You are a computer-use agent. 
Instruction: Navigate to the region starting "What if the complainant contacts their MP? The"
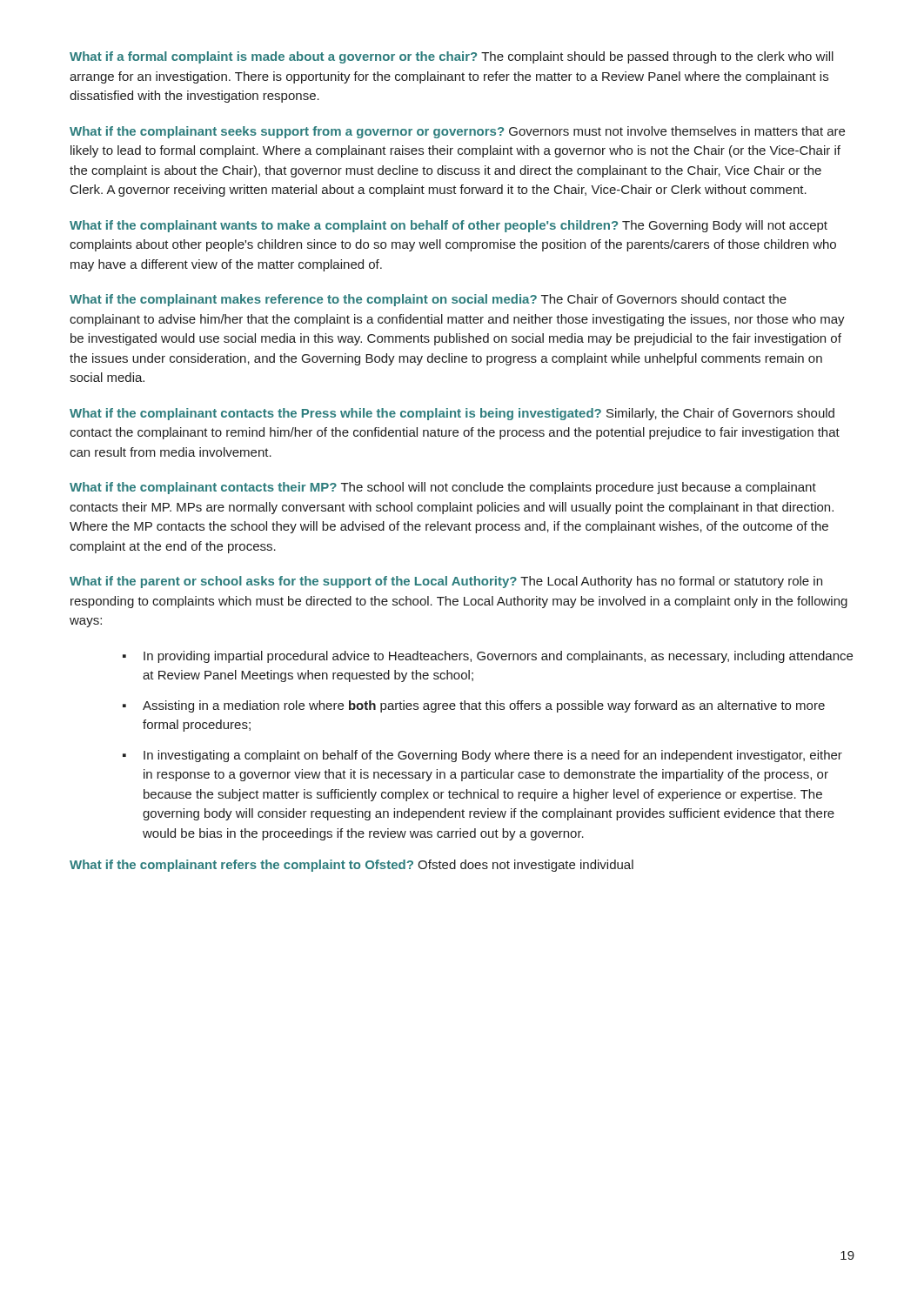[x=452, y=516]
